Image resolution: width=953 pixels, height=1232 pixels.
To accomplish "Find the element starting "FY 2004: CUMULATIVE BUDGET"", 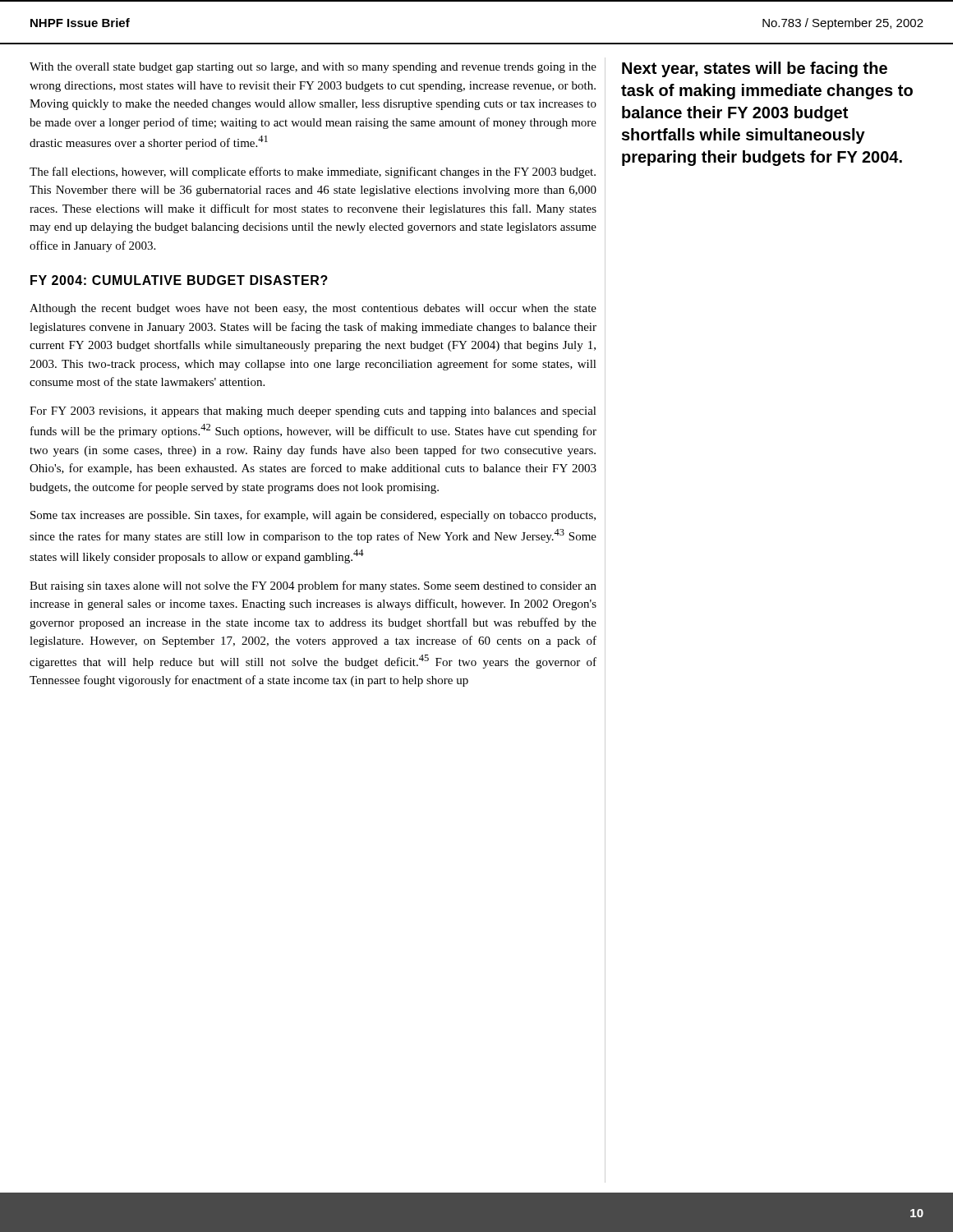I will coord(313,281).
